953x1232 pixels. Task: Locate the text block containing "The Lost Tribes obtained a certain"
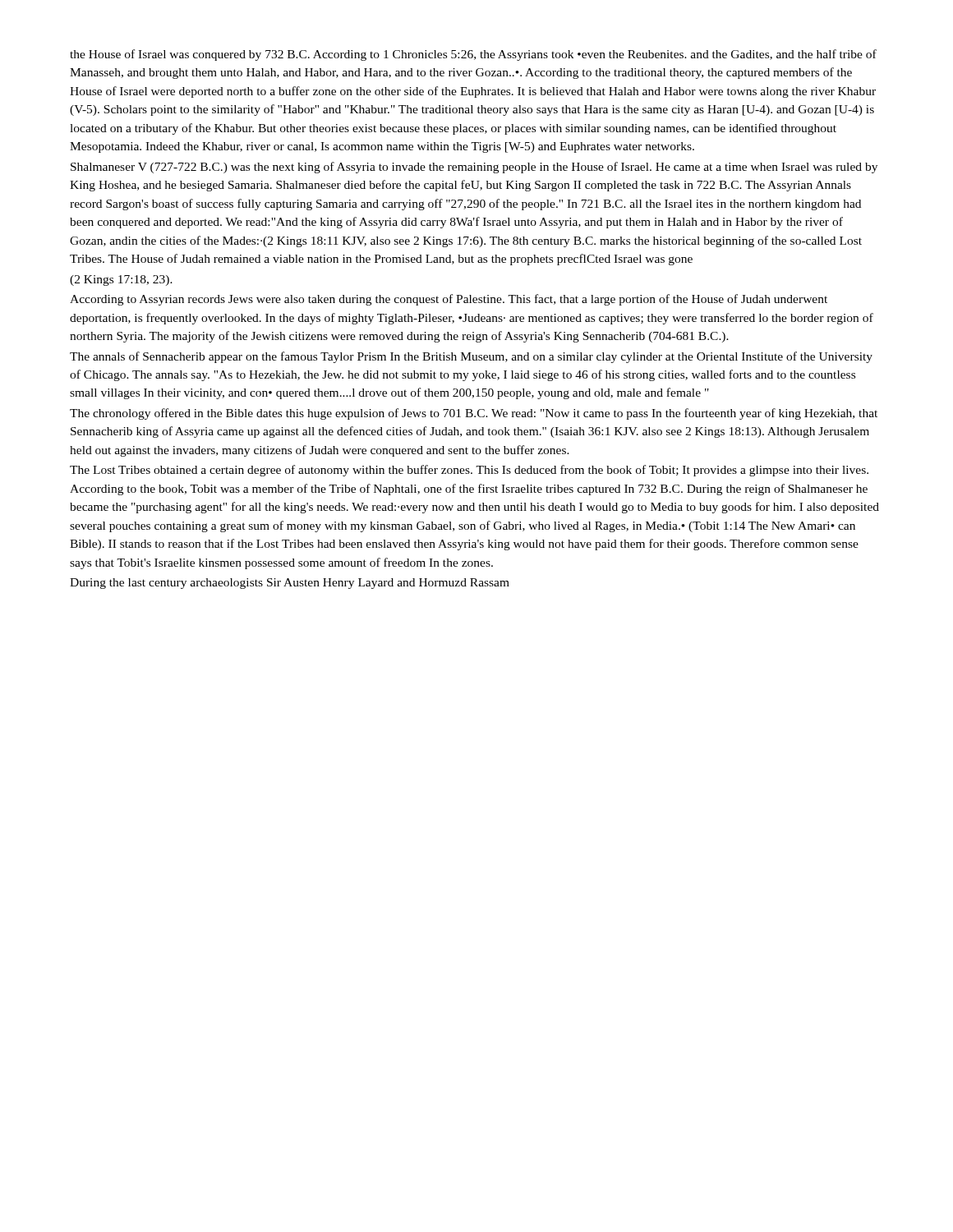pyautogui.click(x=474, y=516)
